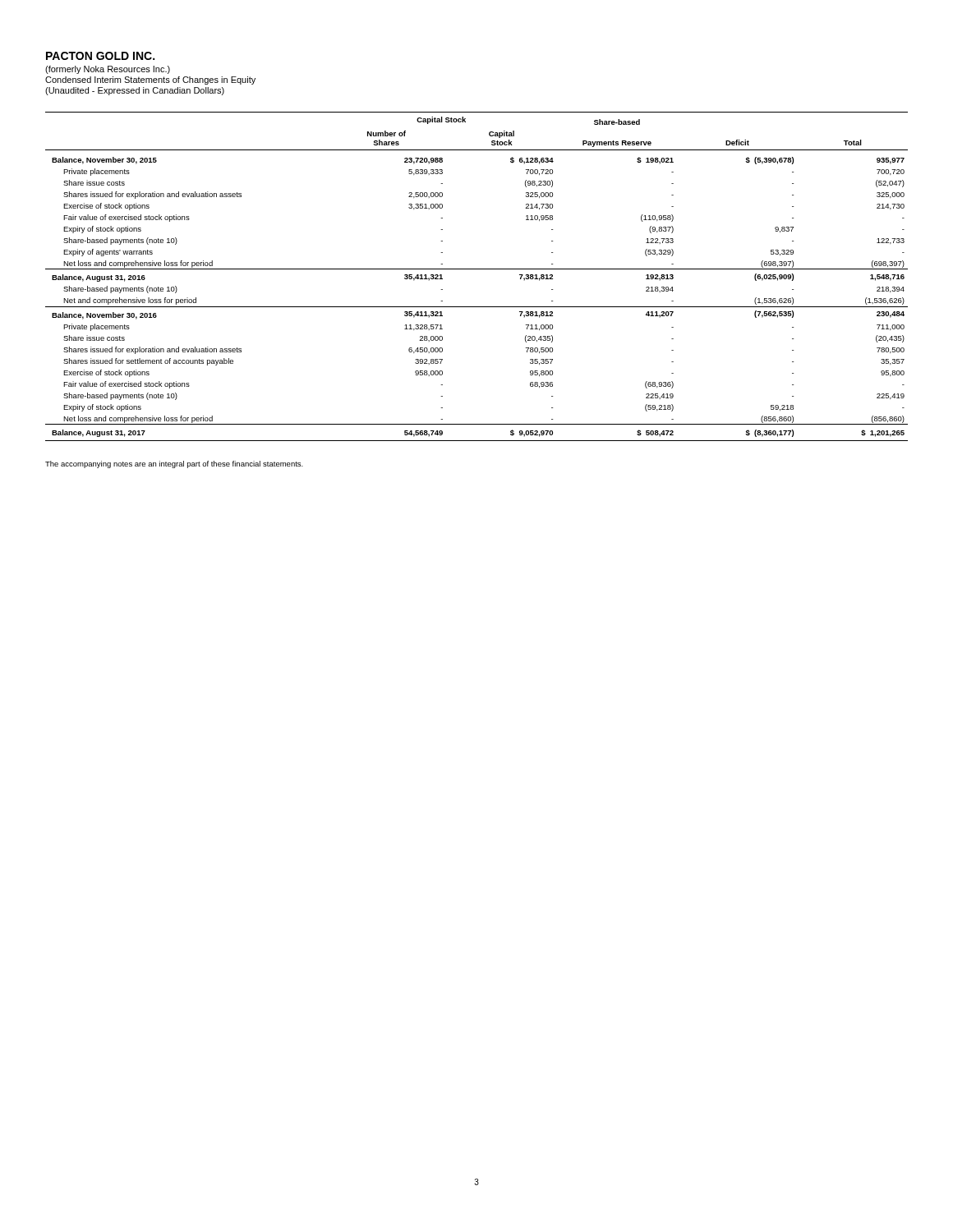Locate the table with the text "Balance, August 31, 2017"
The width and height of the screenshot is (953, 1232).
476,272
